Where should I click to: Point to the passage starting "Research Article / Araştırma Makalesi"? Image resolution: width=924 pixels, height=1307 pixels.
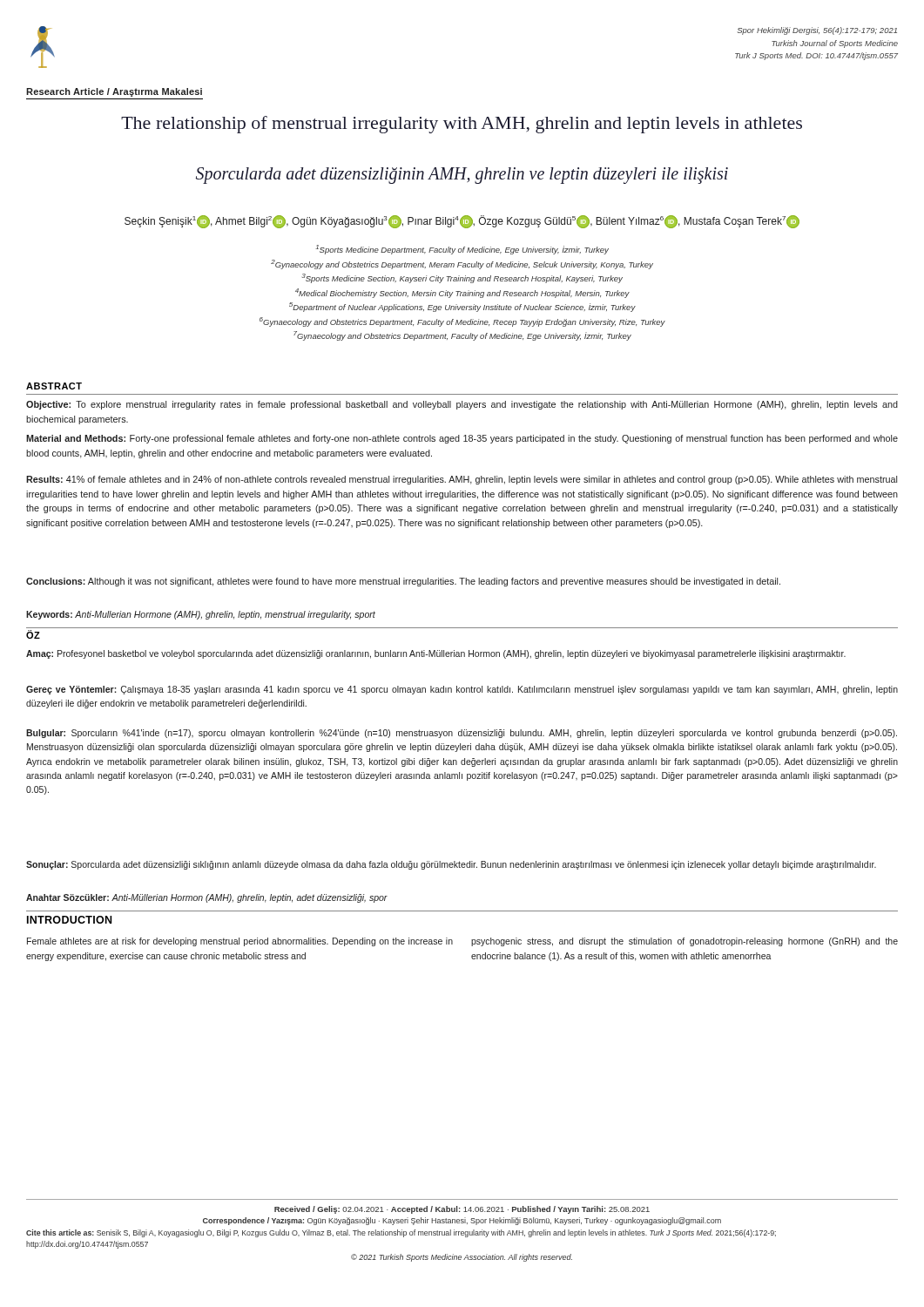tap(114, 91)
